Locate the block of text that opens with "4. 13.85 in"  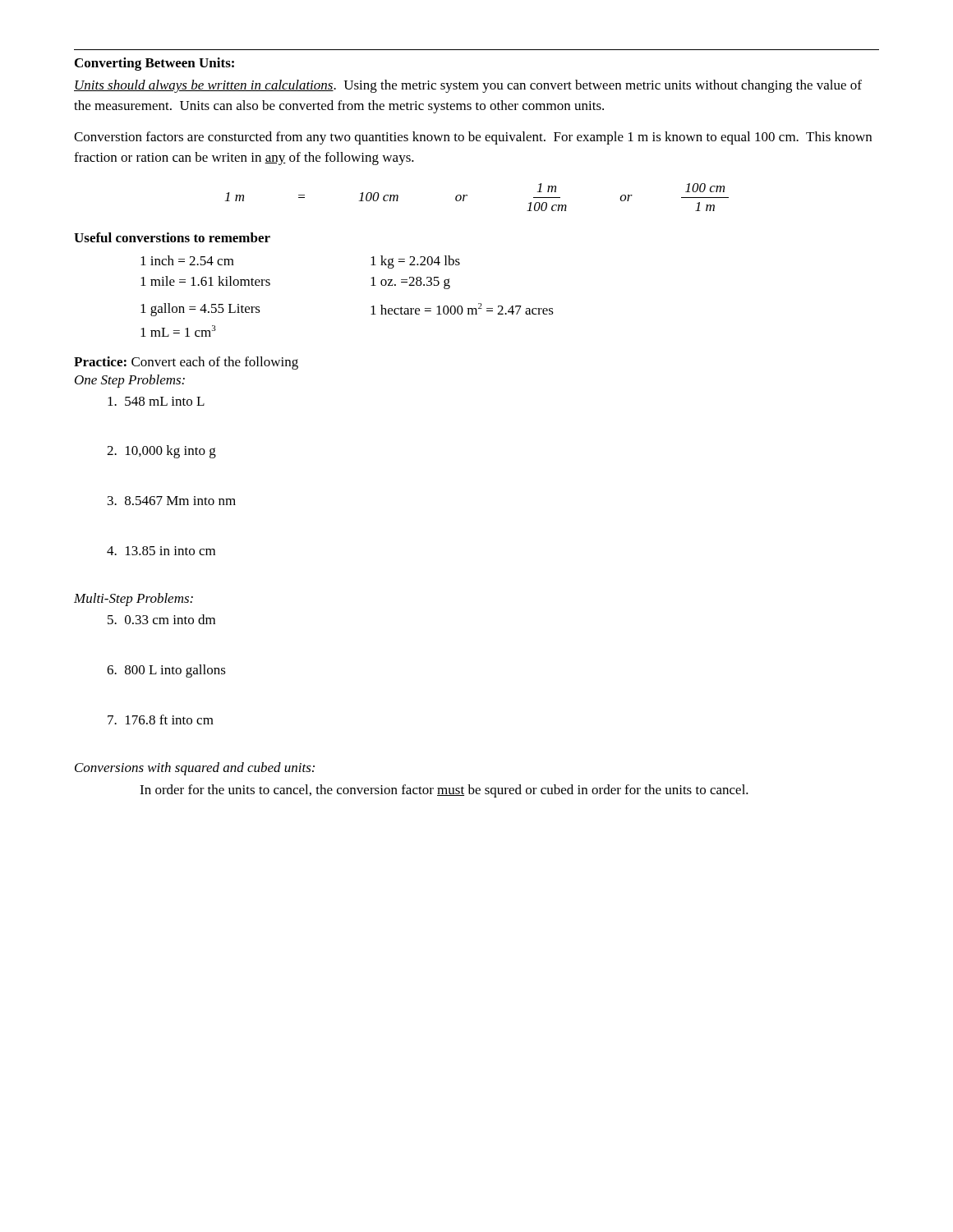click(x=161, y=550)
